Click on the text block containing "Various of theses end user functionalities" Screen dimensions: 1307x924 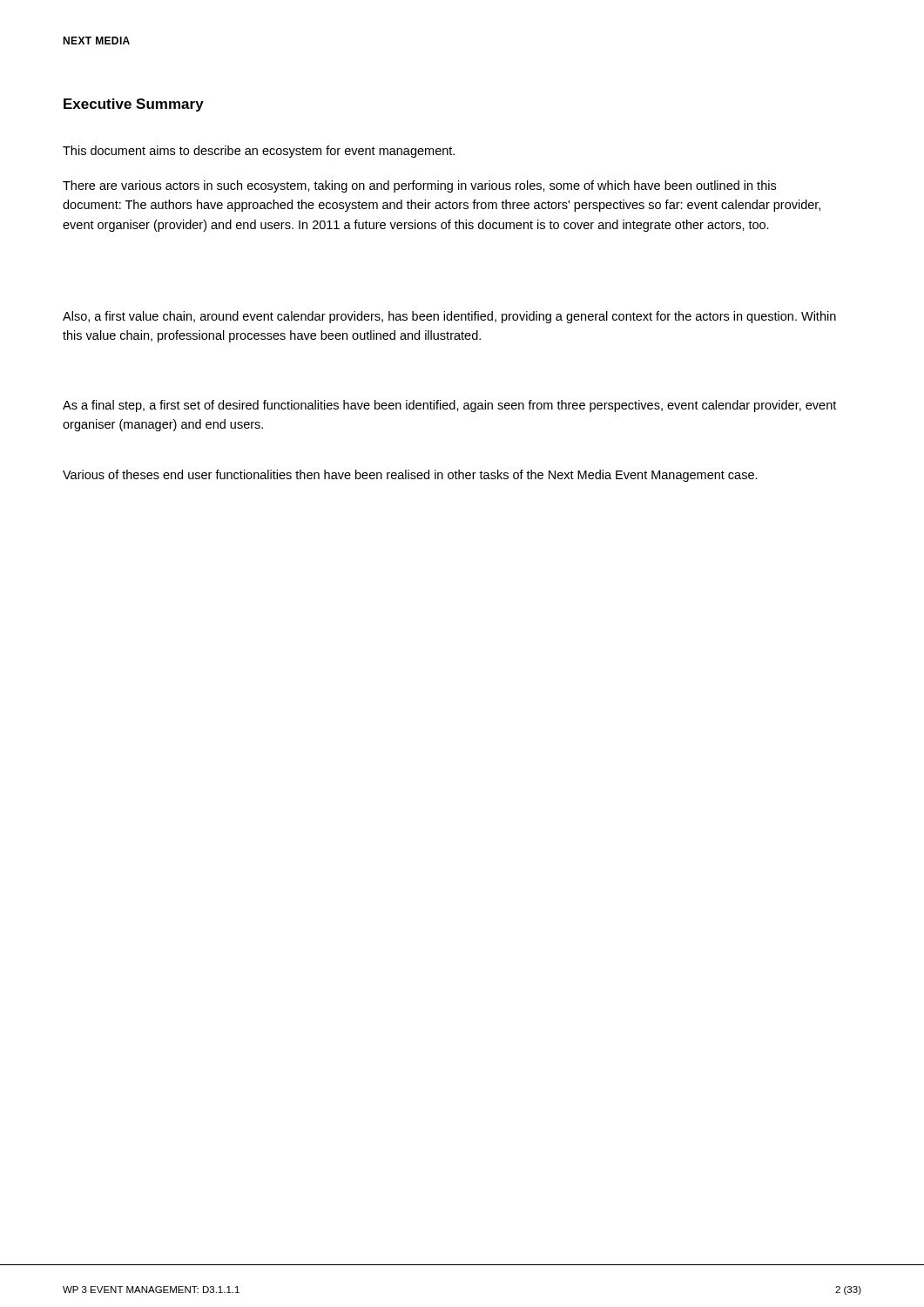click(x=410, y=475)
